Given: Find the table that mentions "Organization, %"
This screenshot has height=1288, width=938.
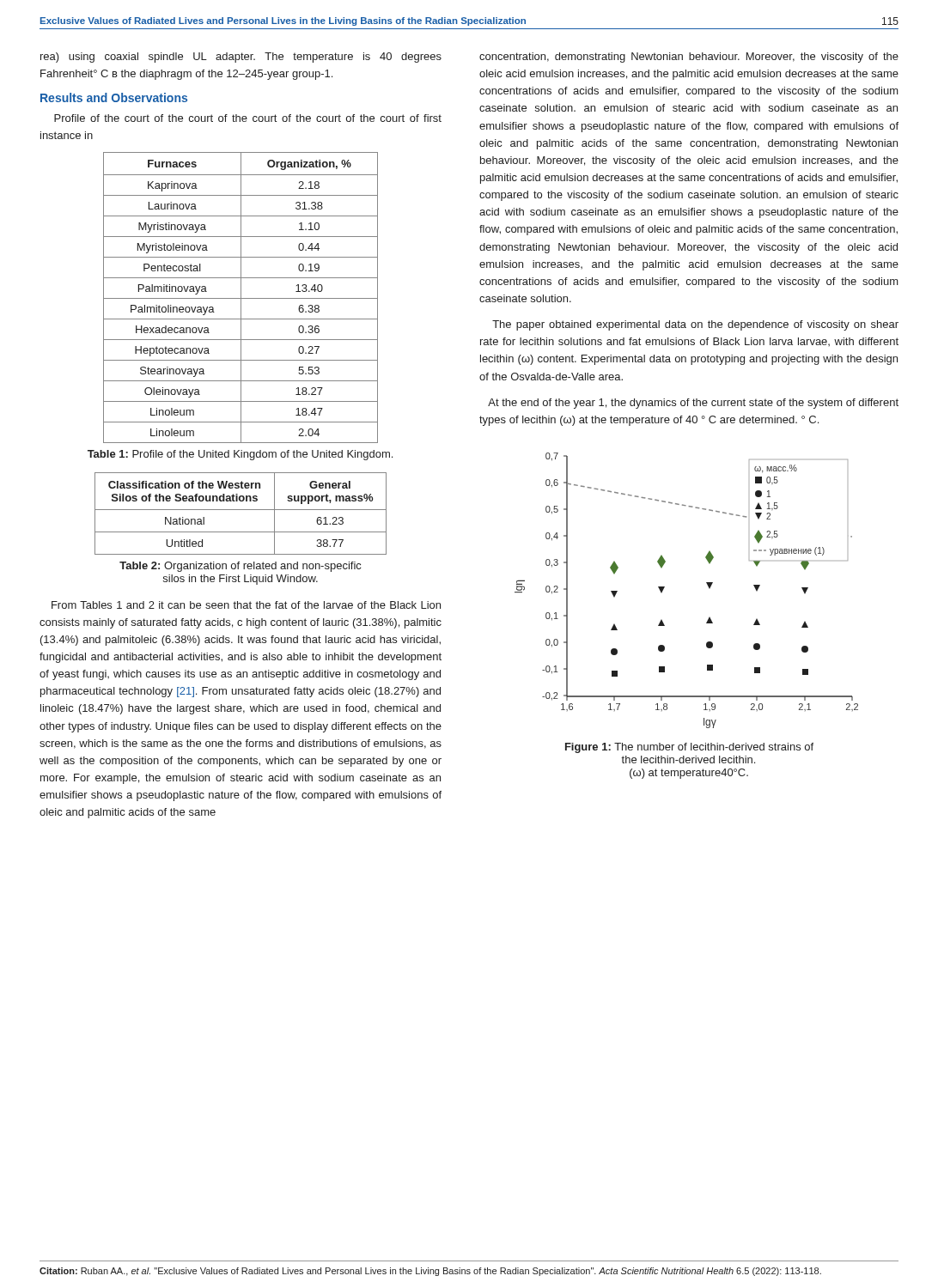Looking at the screenshot, I should pos(241,297).
